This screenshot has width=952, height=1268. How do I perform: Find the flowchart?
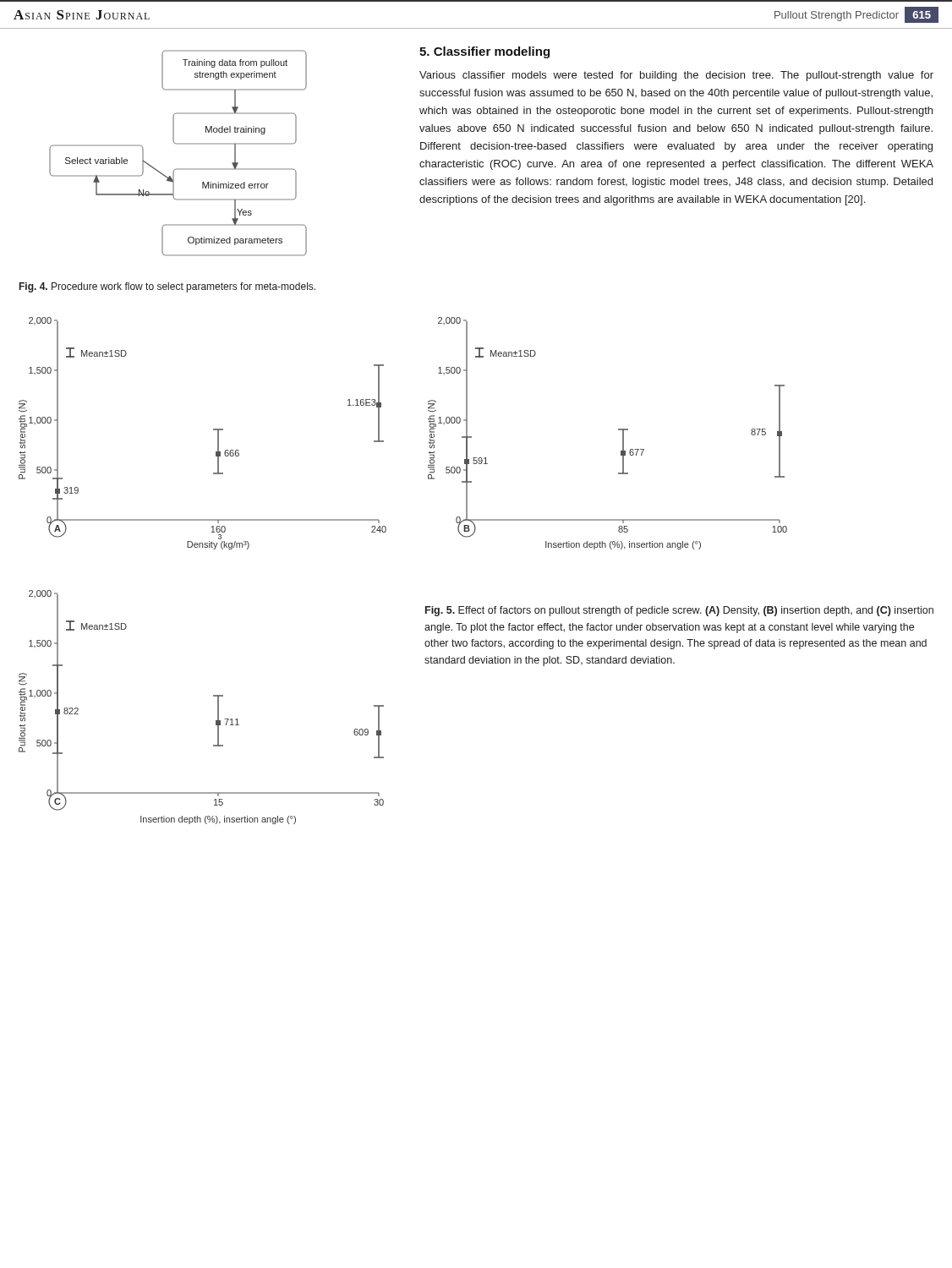(209, 159)
